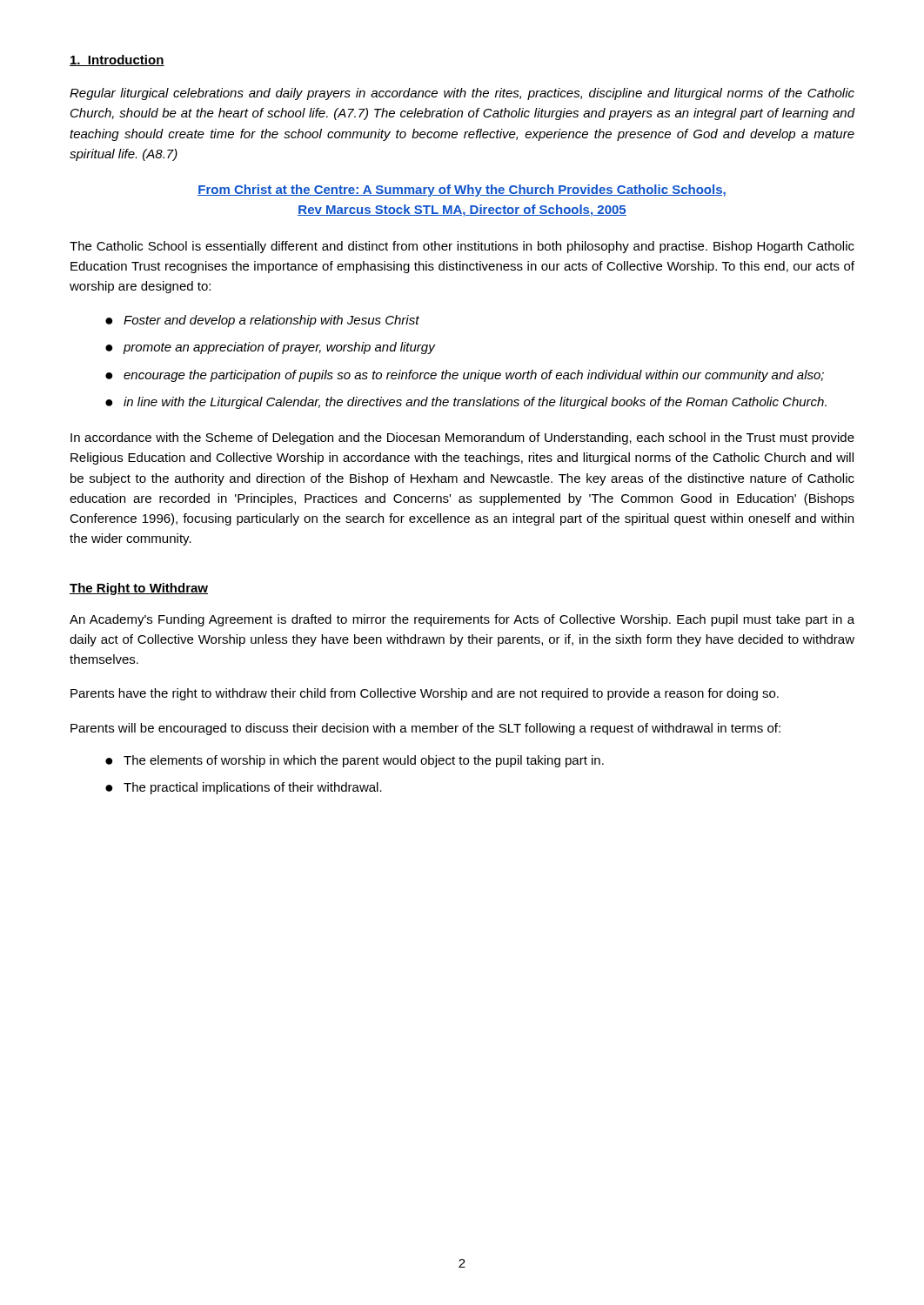Click the passage that begins "An Academy's Funding Agreement is drafted to"
This screenshot has height=1305, width=924.
[462, 639]
